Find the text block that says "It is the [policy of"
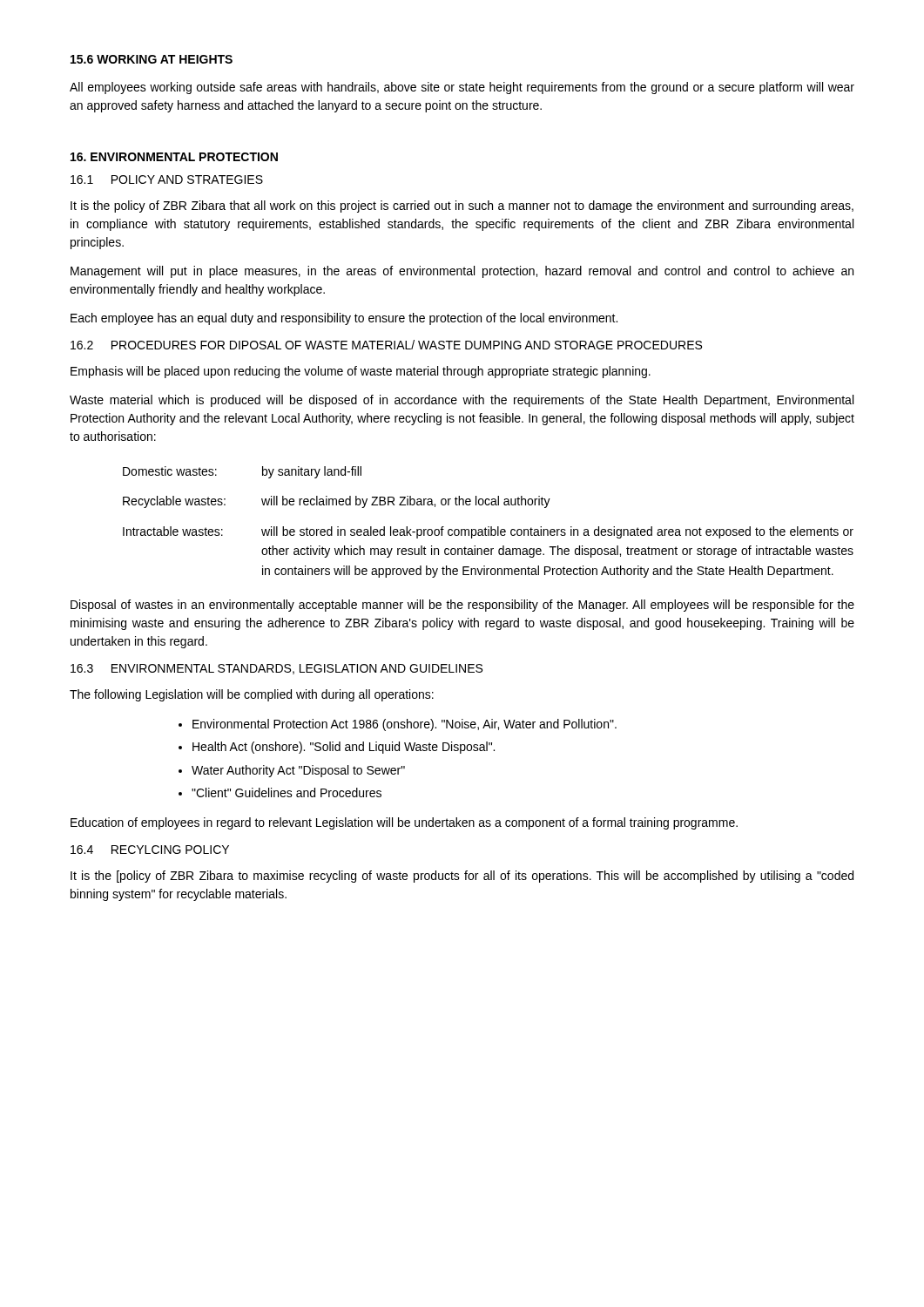 pos(462,884)
